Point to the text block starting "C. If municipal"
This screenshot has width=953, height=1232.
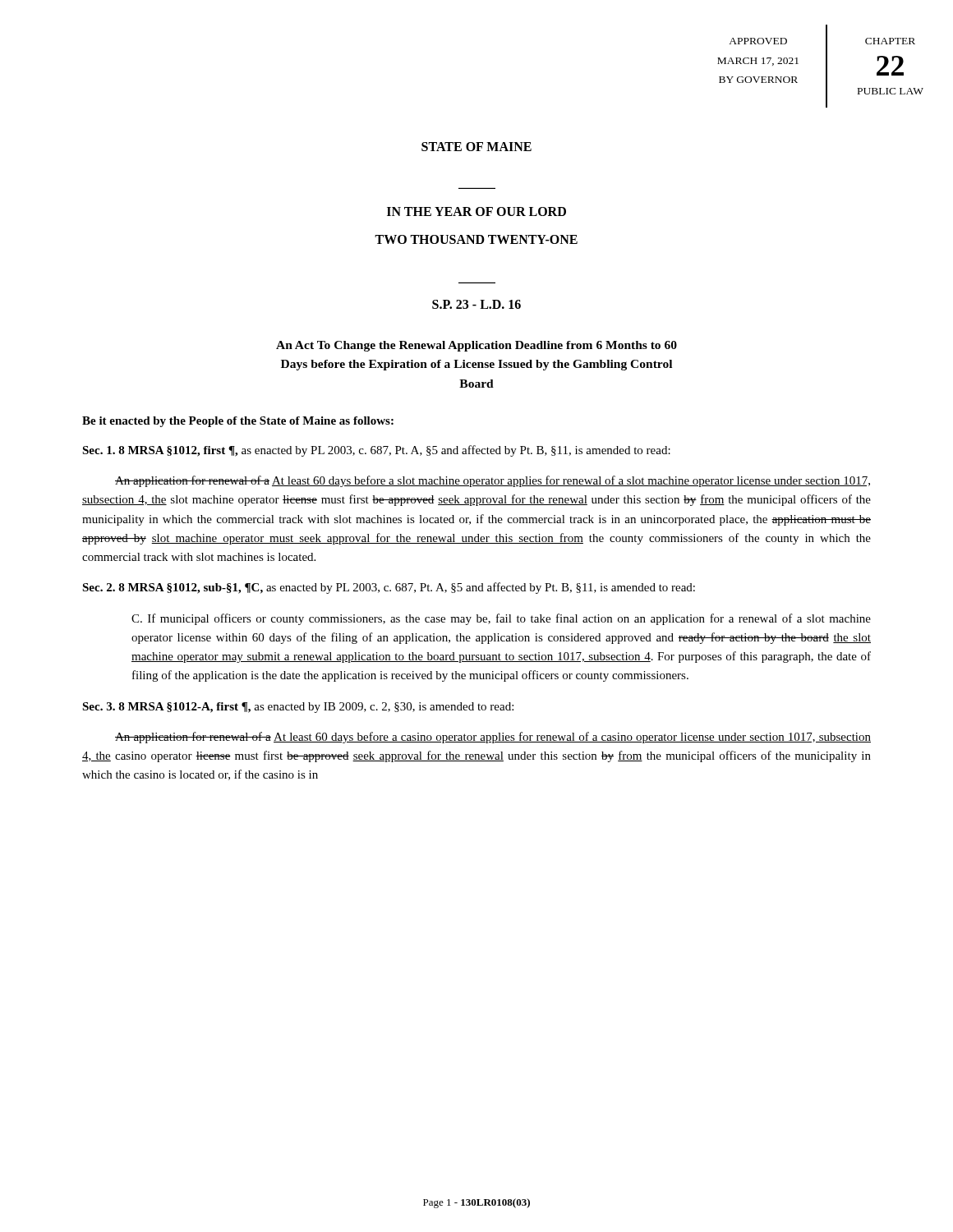coord(501,647)
